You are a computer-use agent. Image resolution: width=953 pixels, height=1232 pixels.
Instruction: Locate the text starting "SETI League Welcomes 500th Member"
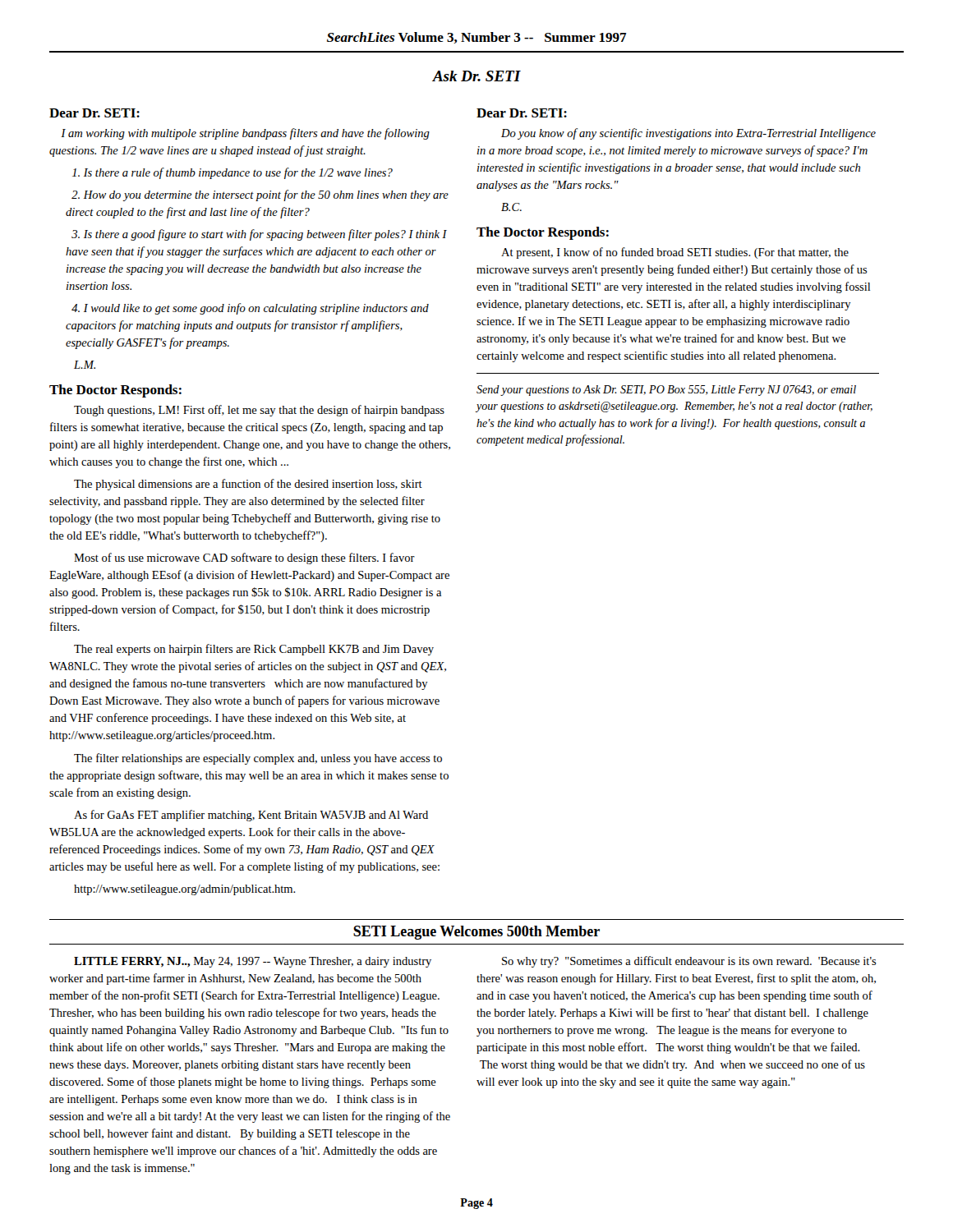(x=476, y=931)
